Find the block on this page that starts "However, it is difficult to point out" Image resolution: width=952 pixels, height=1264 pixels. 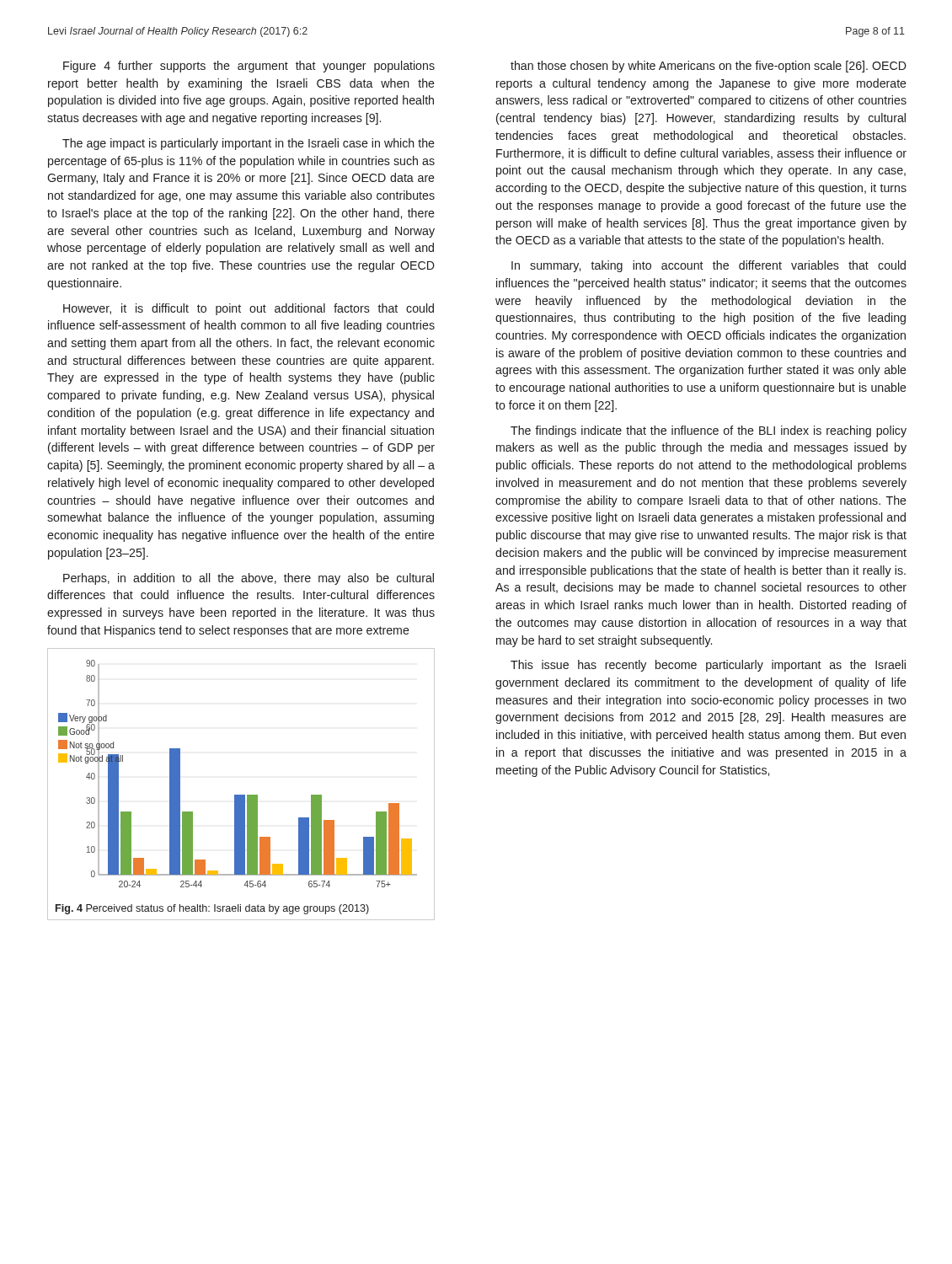(241, 430)
